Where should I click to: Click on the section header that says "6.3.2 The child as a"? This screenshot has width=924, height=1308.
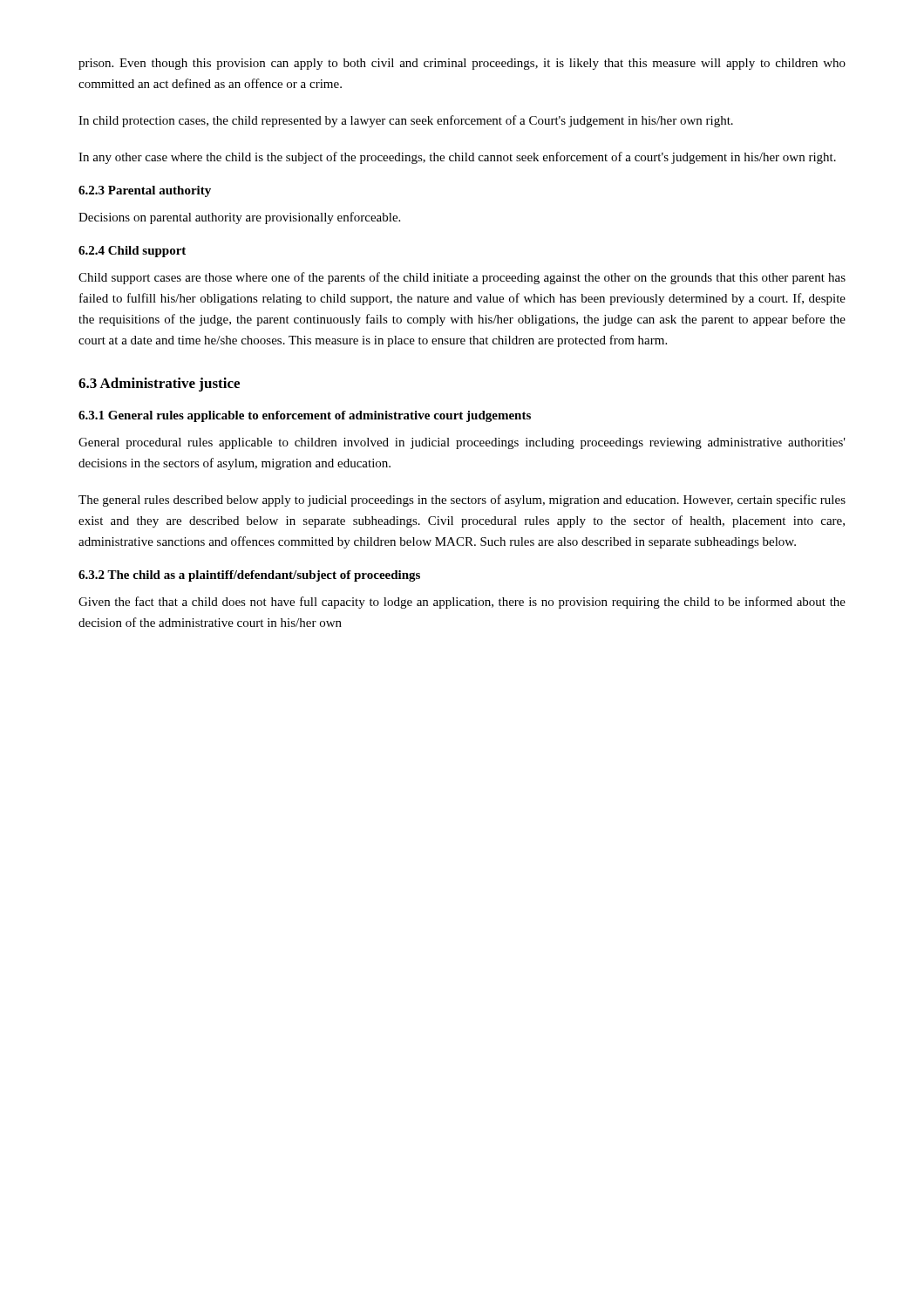[x=249, y=575]
